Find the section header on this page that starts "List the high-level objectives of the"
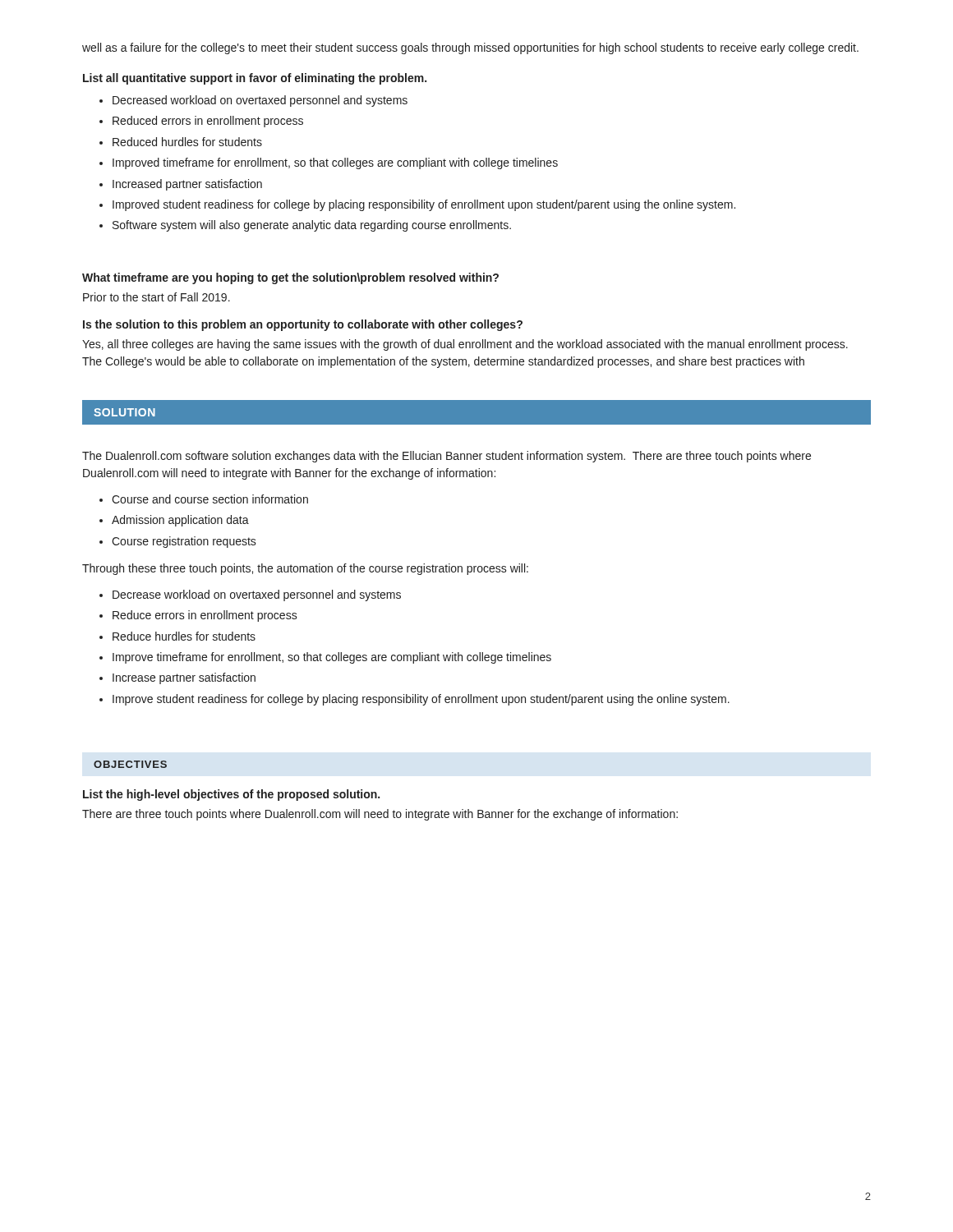The image size is (953, 1232). point(231,794)
